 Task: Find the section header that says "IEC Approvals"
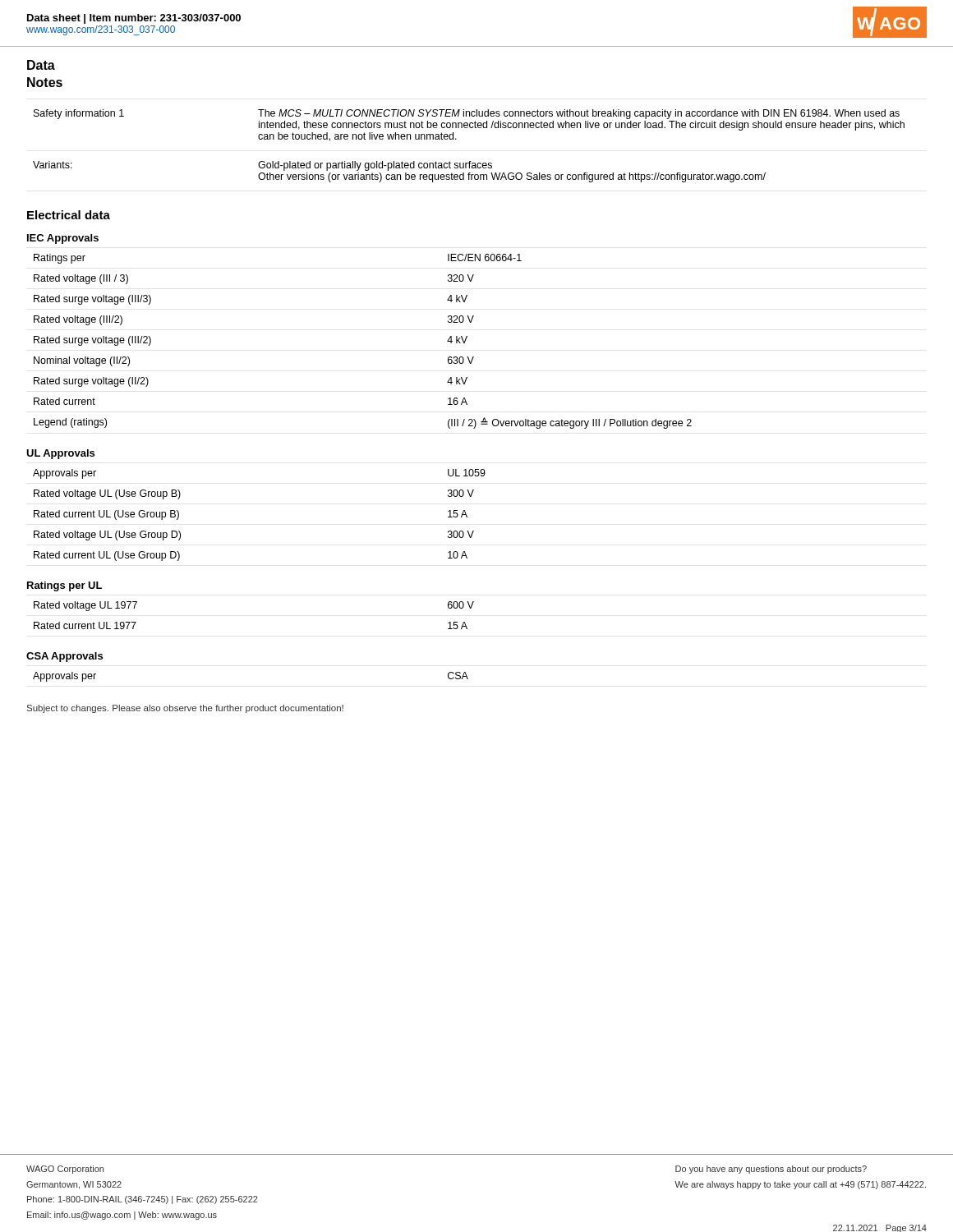tap(63, 237)
